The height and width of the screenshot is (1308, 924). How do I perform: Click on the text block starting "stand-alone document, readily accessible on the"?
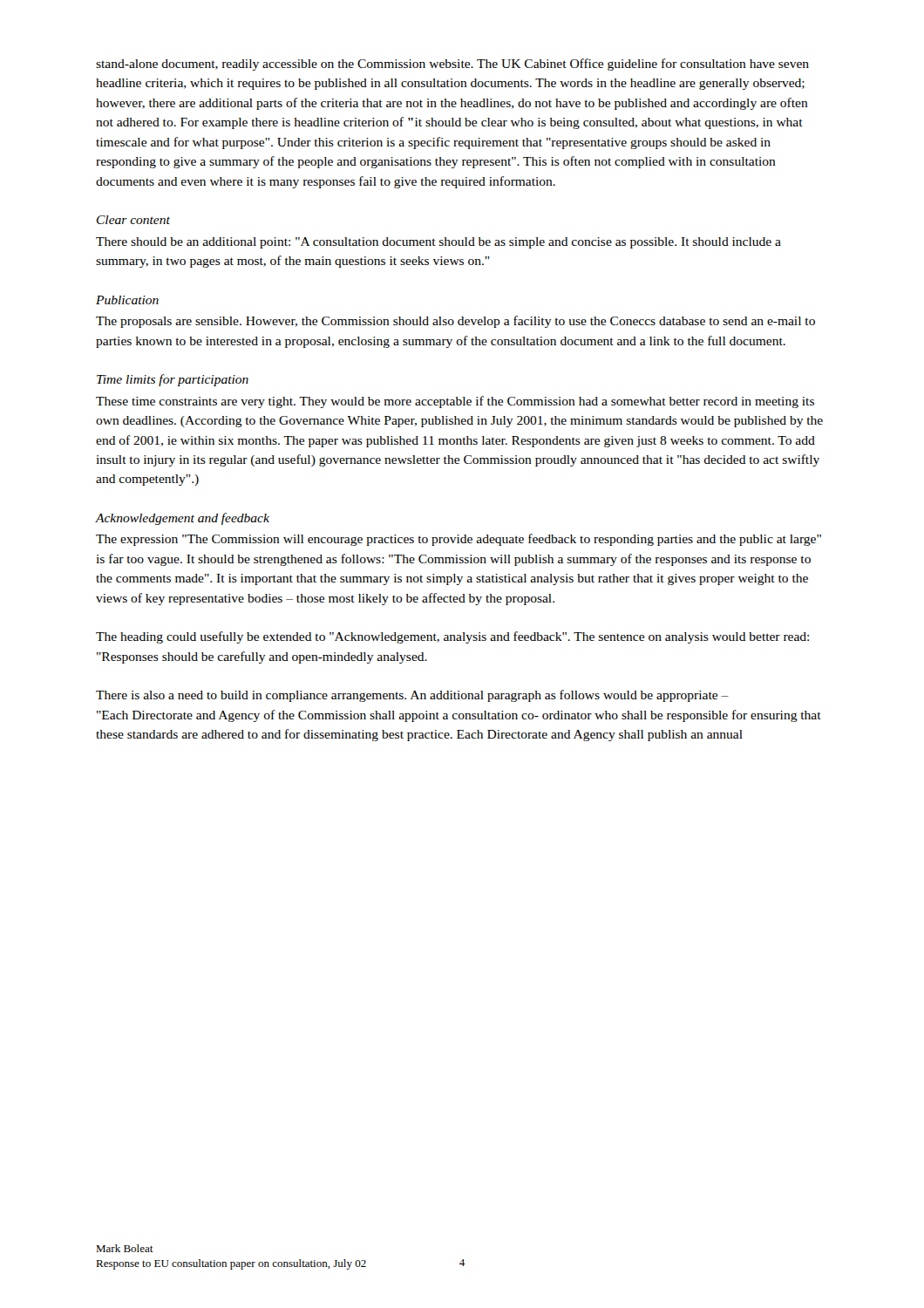click(462, 123)
